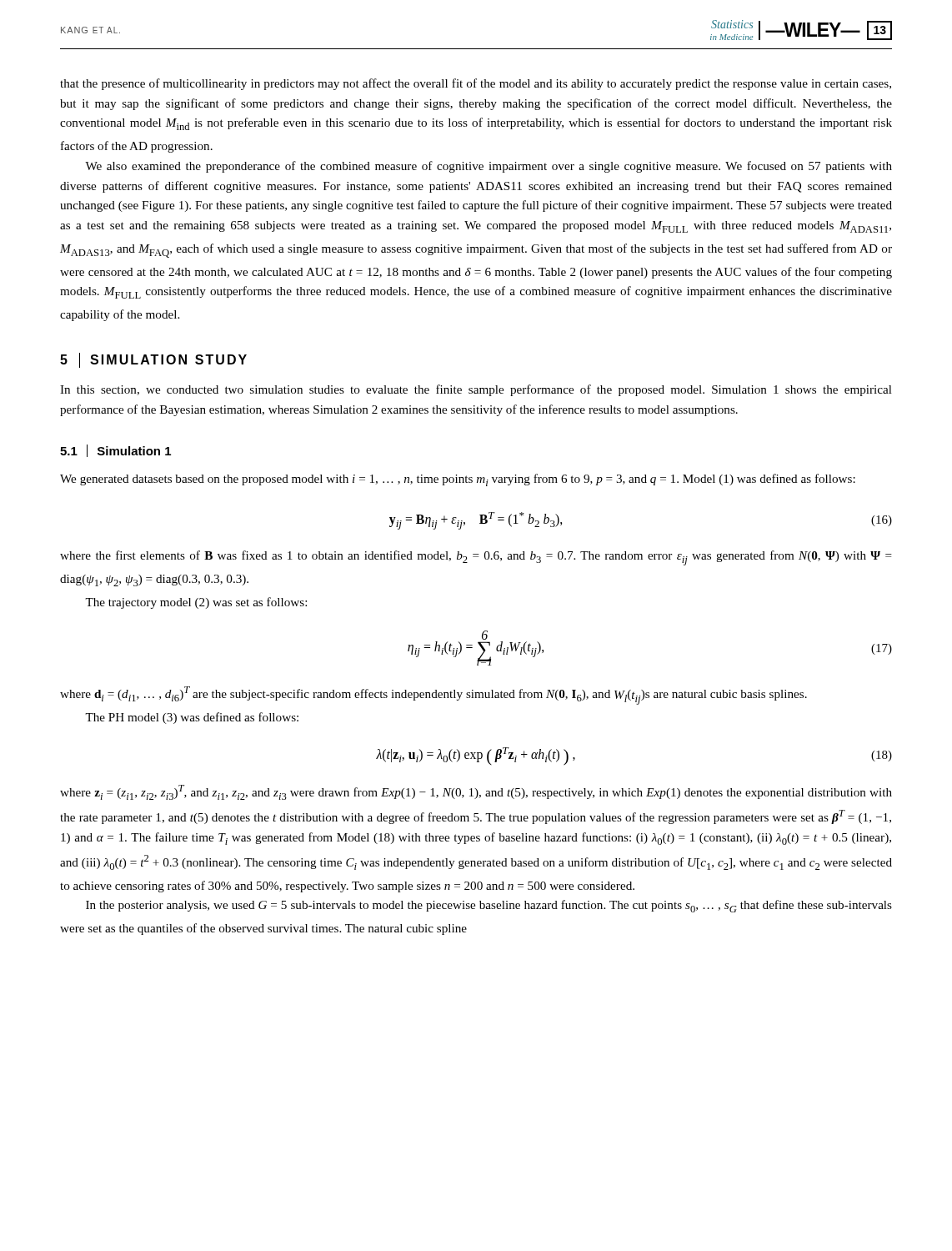Screen dimensions: 1251x952
Task: Locate the text block that reads "We generated datasets"
Action: [x=458, y=480]
